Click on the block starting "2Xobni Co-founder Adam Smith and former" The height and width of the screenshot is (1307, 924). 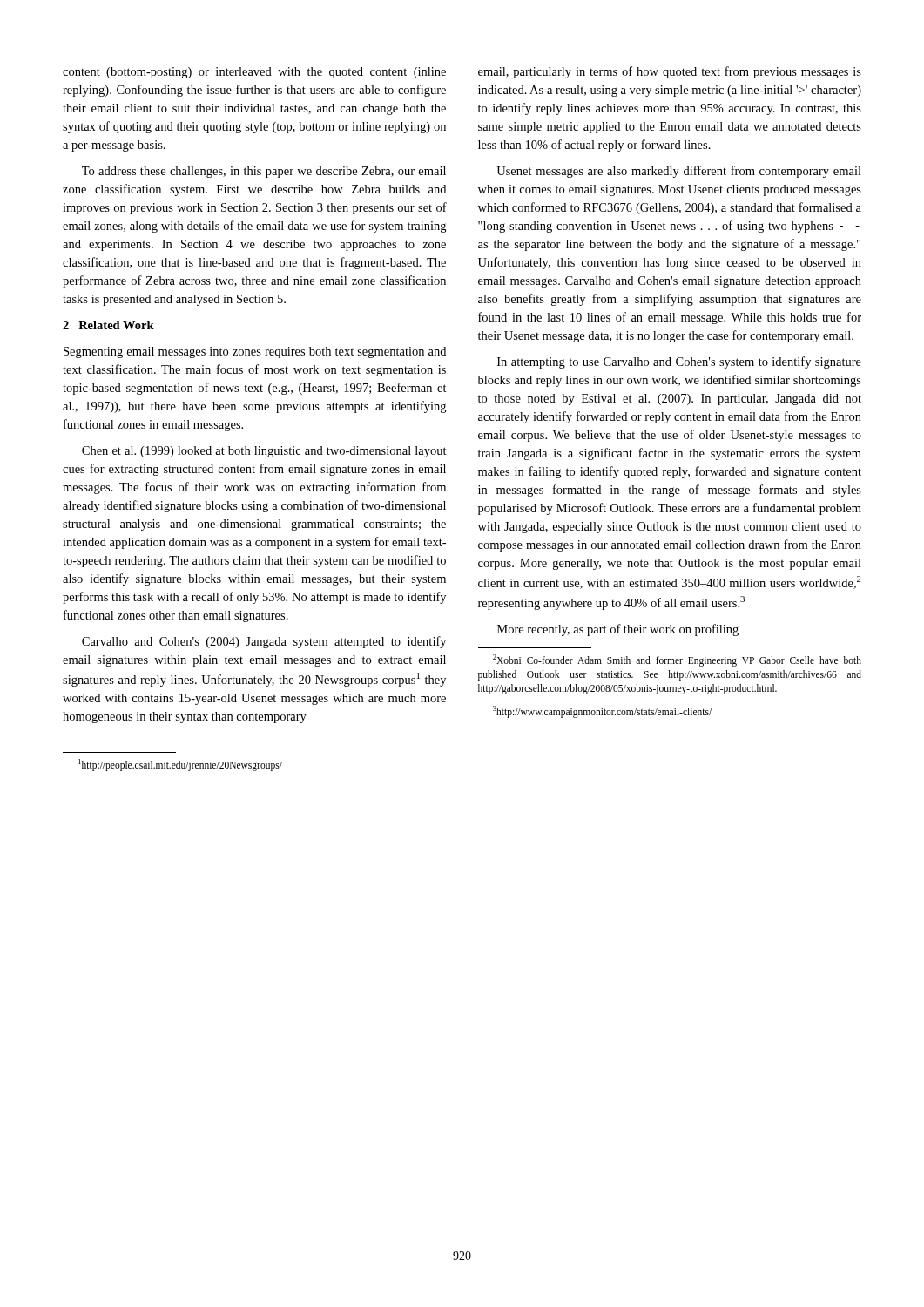tap(669, 685)
